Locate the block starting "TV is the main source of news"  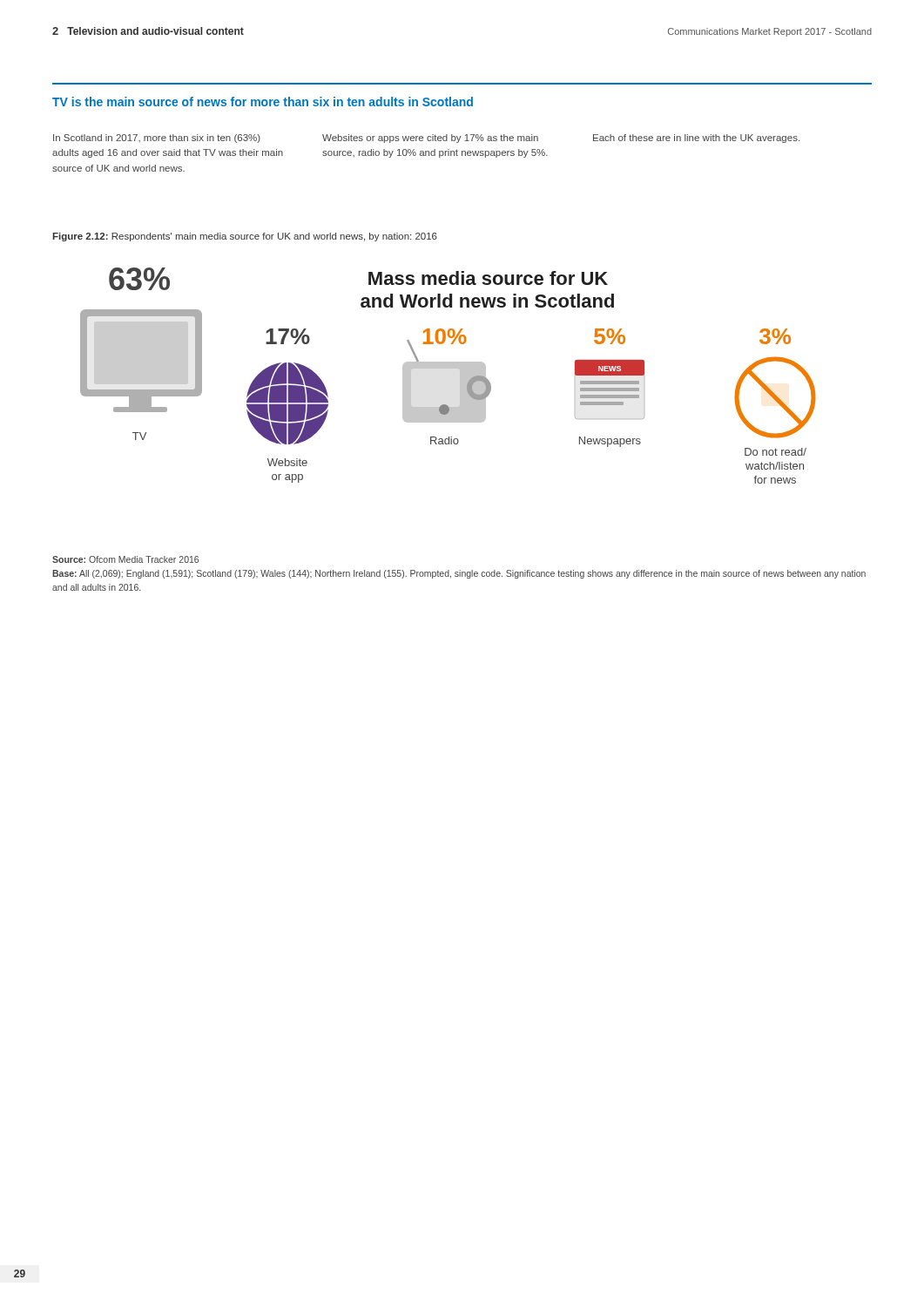coord(263,102)
